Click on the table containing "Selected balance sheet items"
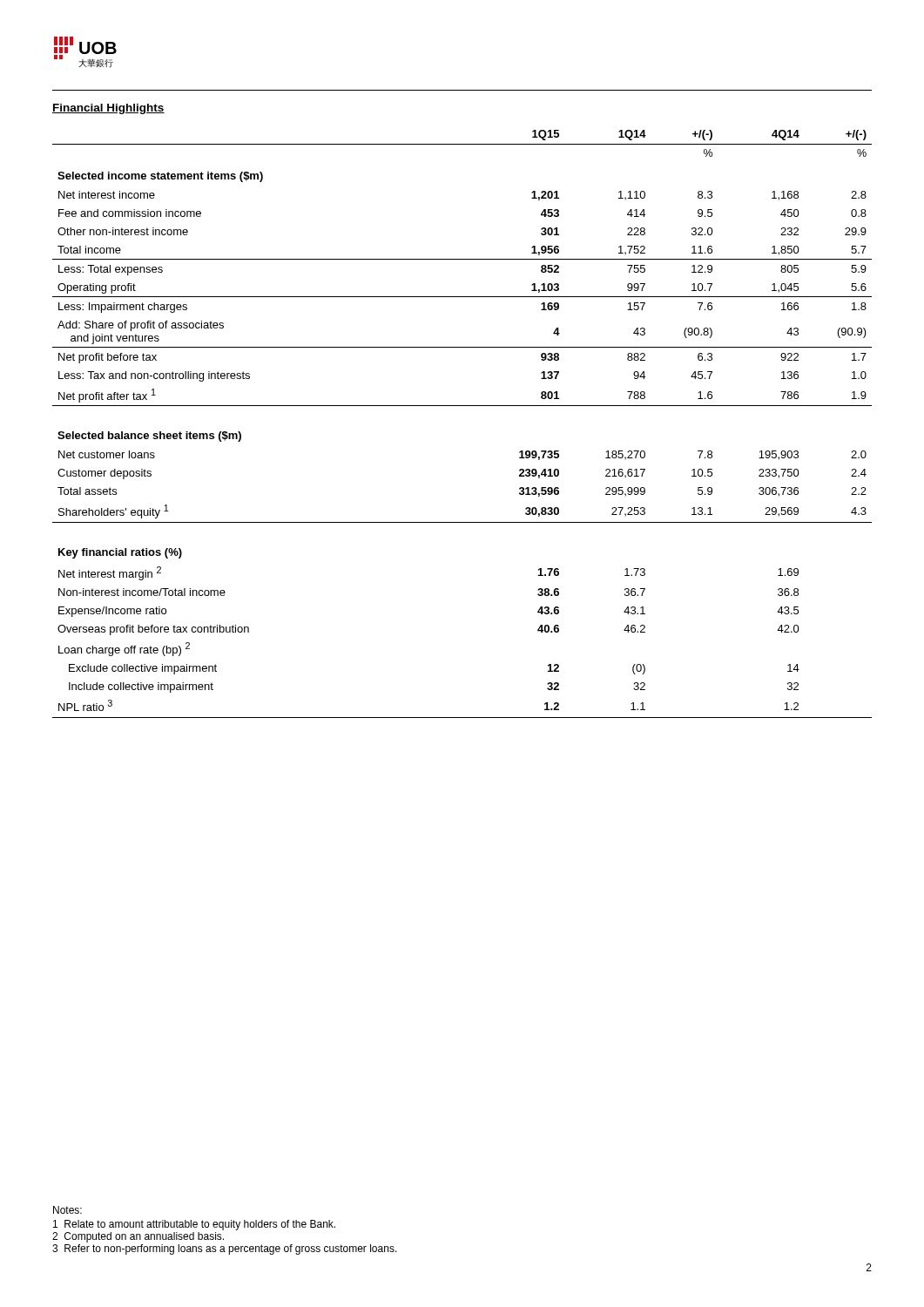Viewport: 924px width, 1307px height. [462, 421]
